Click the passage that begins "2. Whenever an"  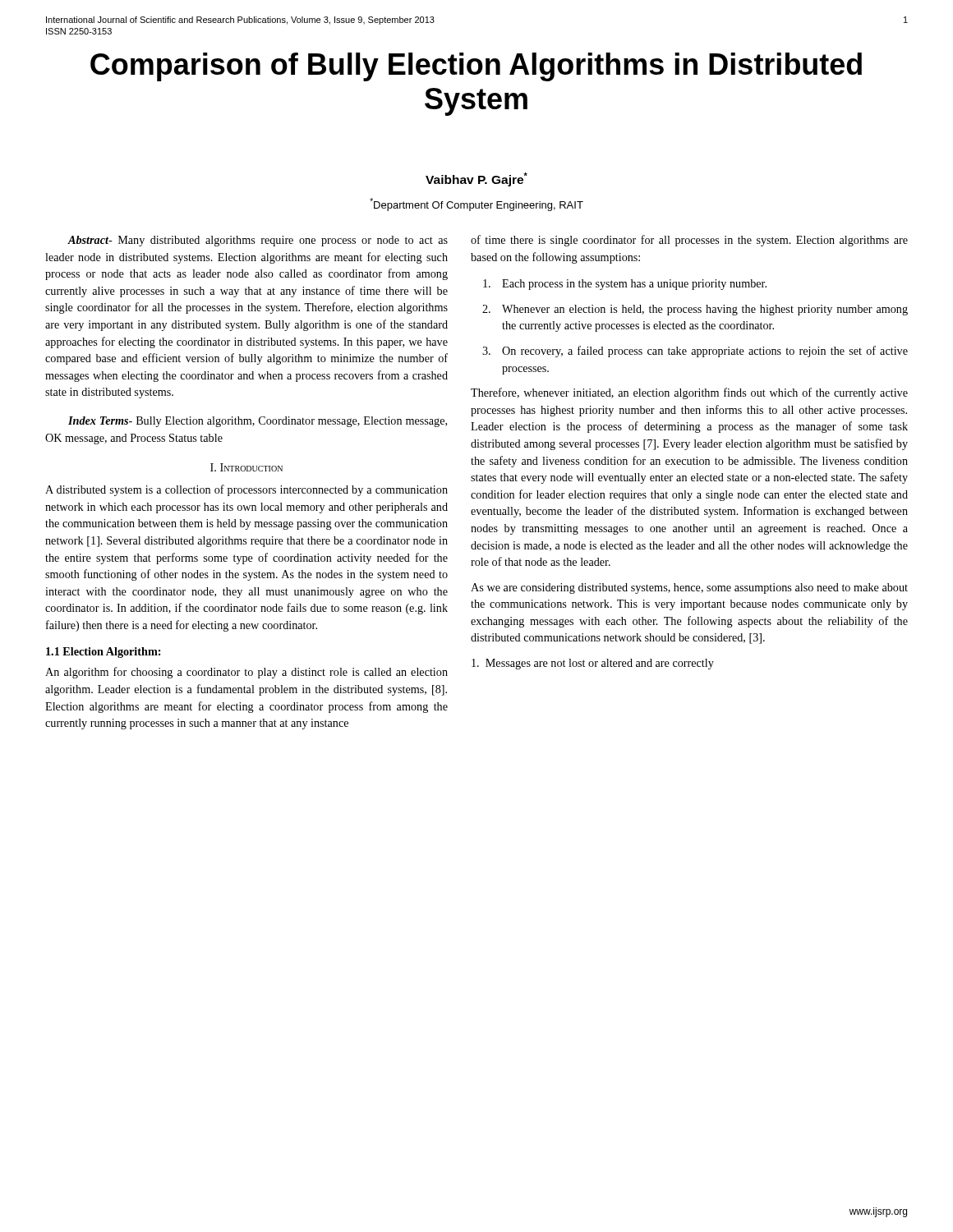689,317
